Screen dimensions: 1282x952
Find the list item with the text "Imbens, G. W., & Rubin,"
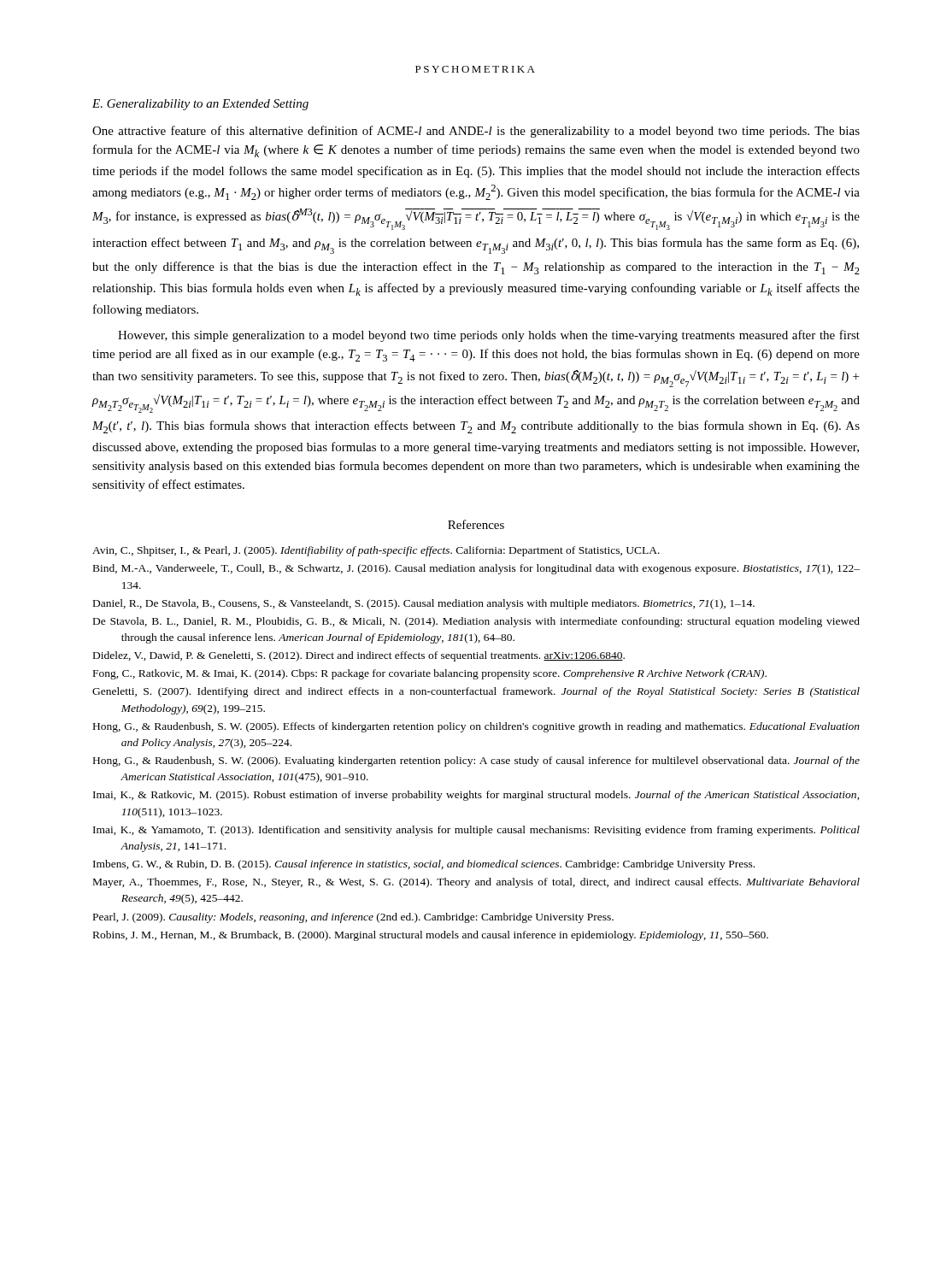click(x=424, y=864)
